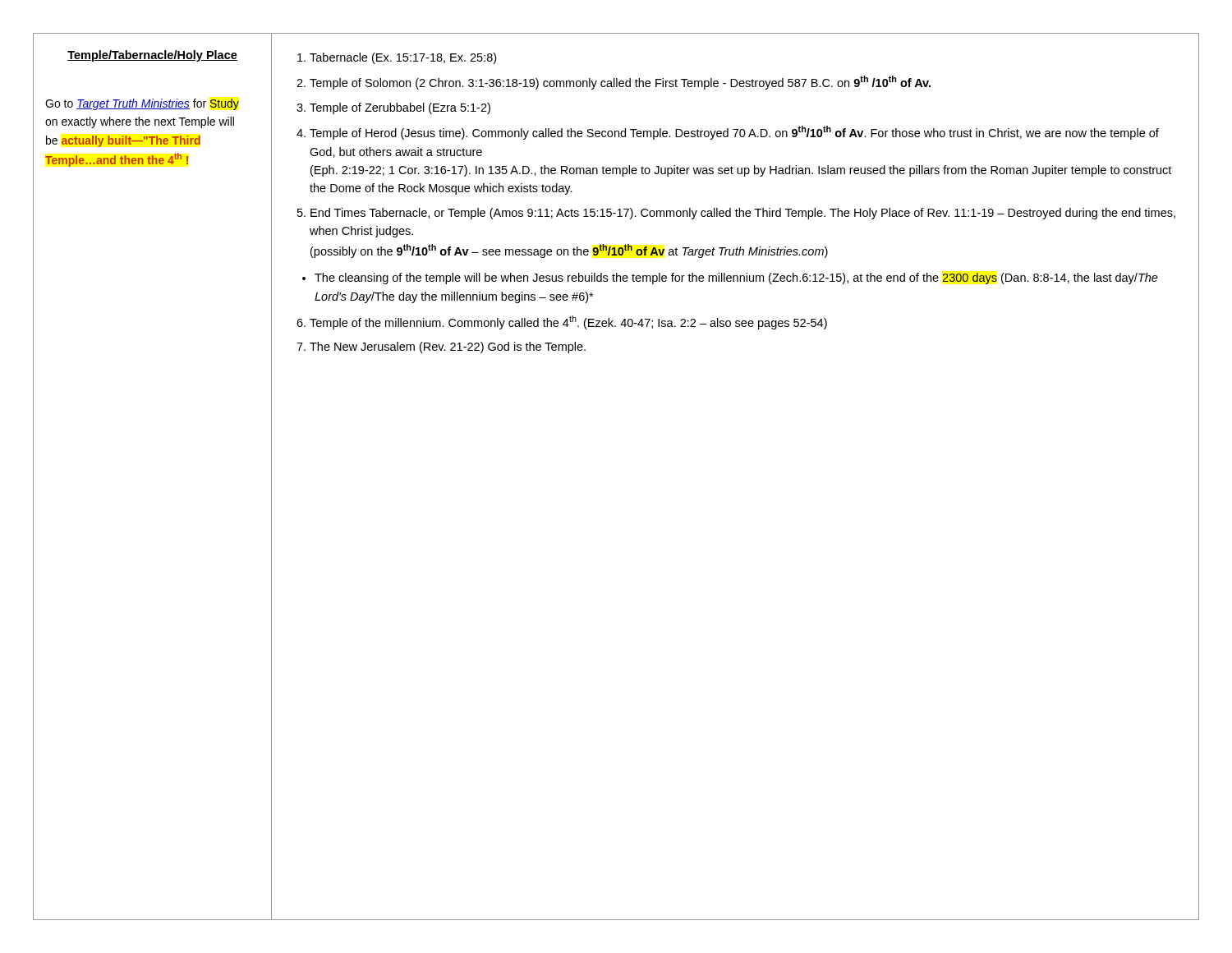The width and height of the screenshot is (1232, 953).
Task: Click where it says "Temple/Tabernacle/Holy Place"
Action: 152,55
